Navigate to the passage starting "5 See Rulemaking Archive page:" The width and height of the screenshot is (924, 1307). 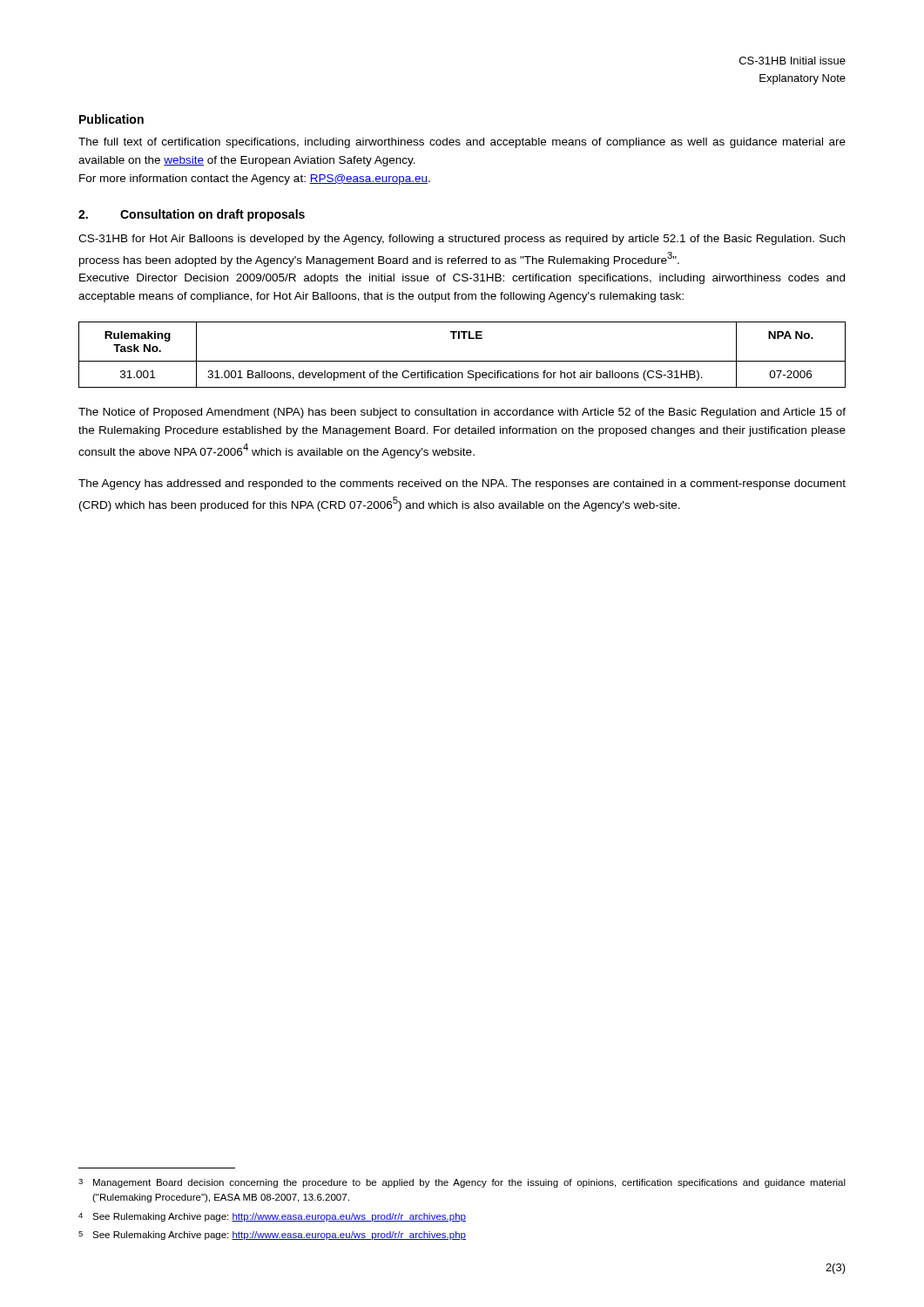(x=272, y=1235)
